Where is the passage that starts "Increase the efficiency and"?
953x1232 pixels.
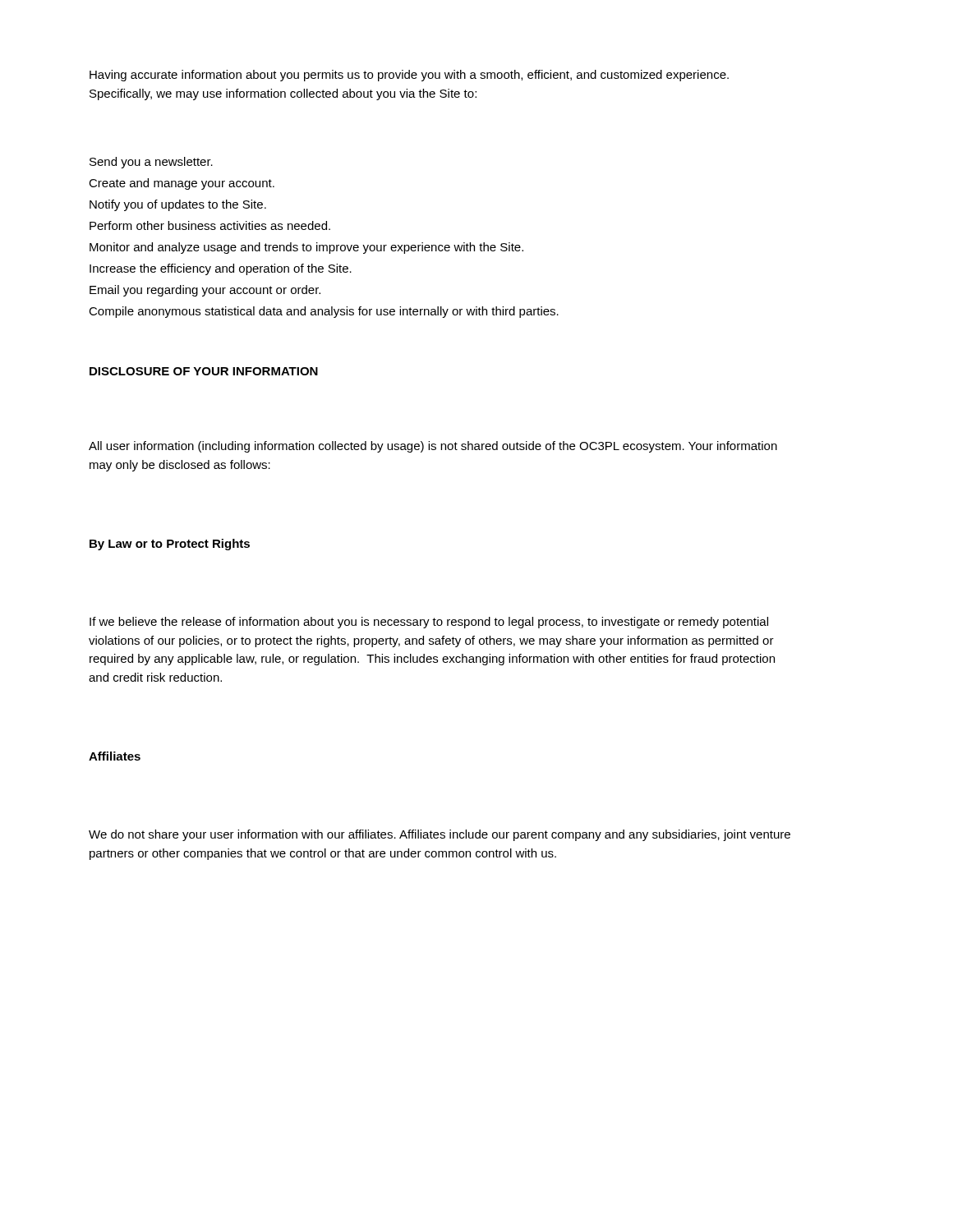pyautogui.click(x=220, y=268)
